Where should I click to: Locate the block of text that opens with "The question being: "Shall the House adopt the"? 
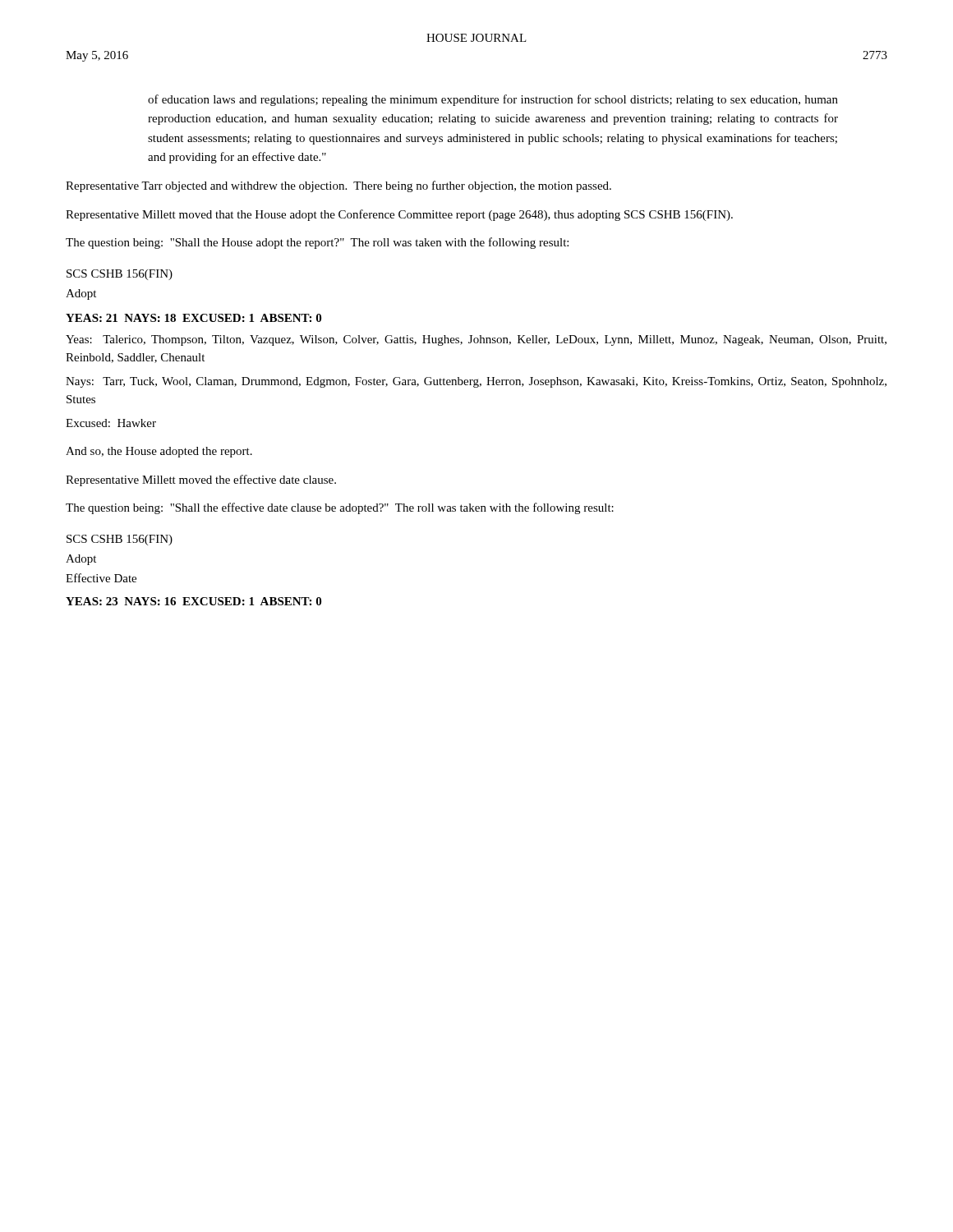click(x=318, y=242)
